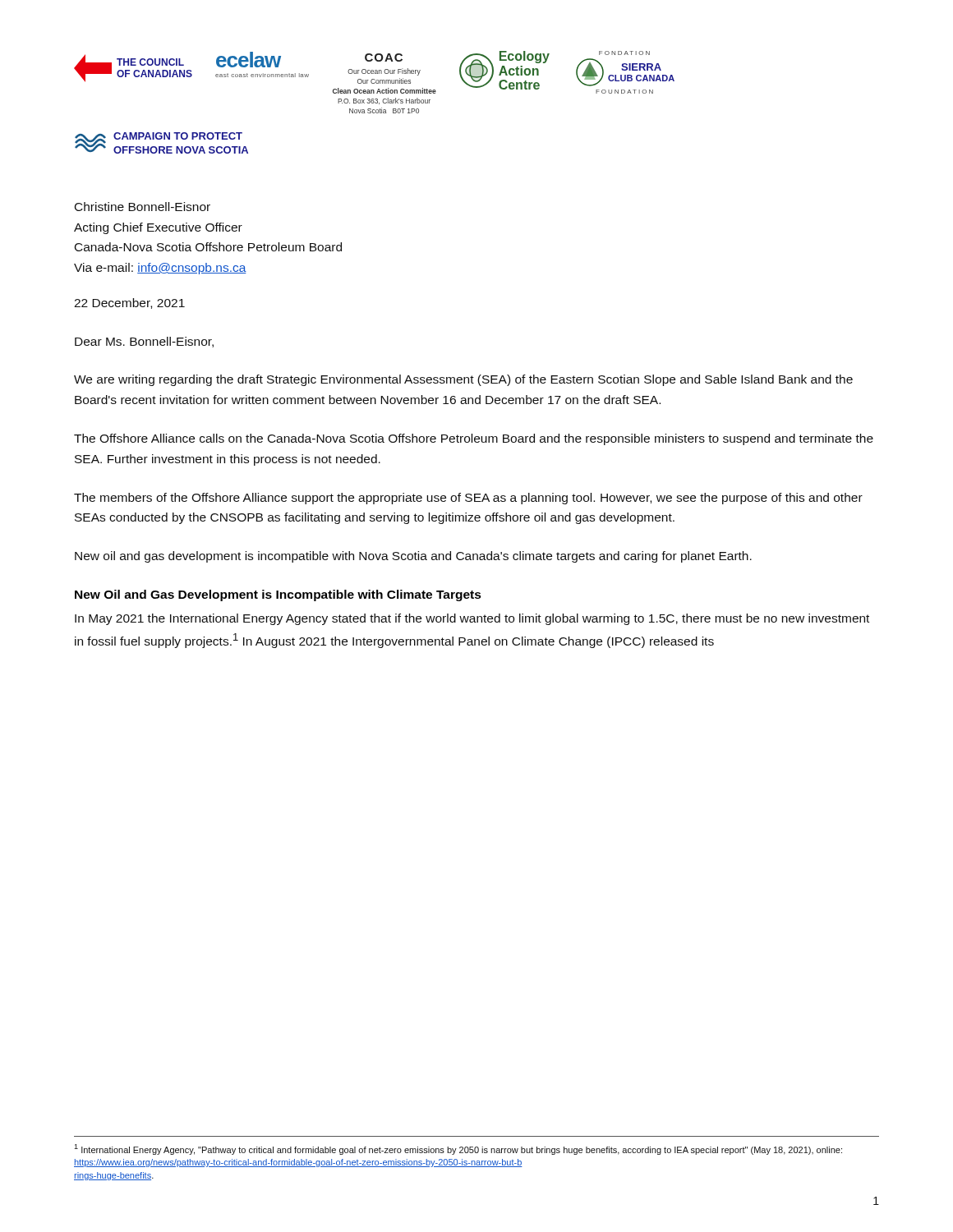Find the element starting "Dear Ms. Bonnell-Eisnor,"
The width and height of the screenshot is (953, 1232).
pos(144,341)
